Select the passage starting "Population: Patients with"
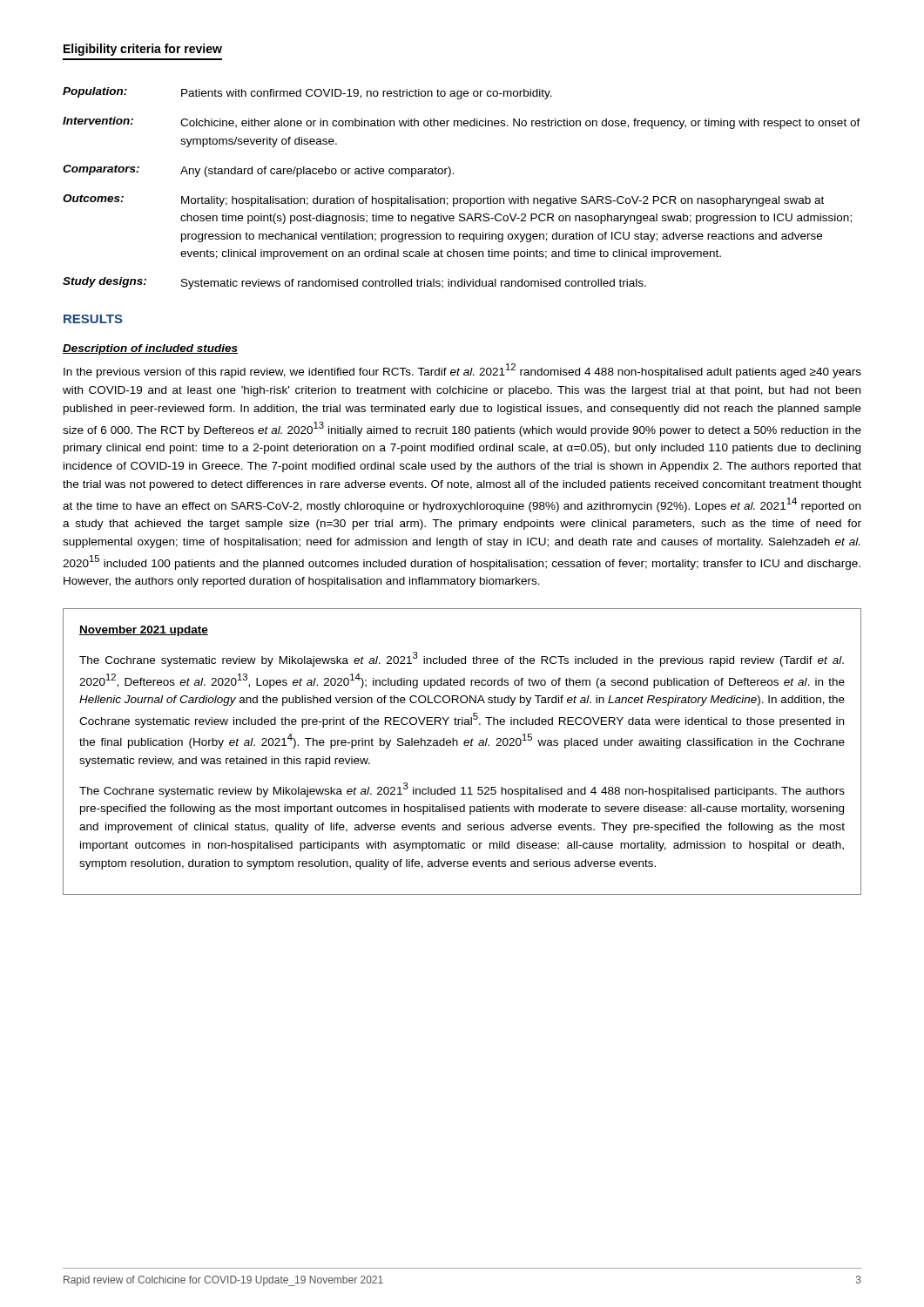The height and width of the screenshot is (1307, 924). (x=462, y=93)
